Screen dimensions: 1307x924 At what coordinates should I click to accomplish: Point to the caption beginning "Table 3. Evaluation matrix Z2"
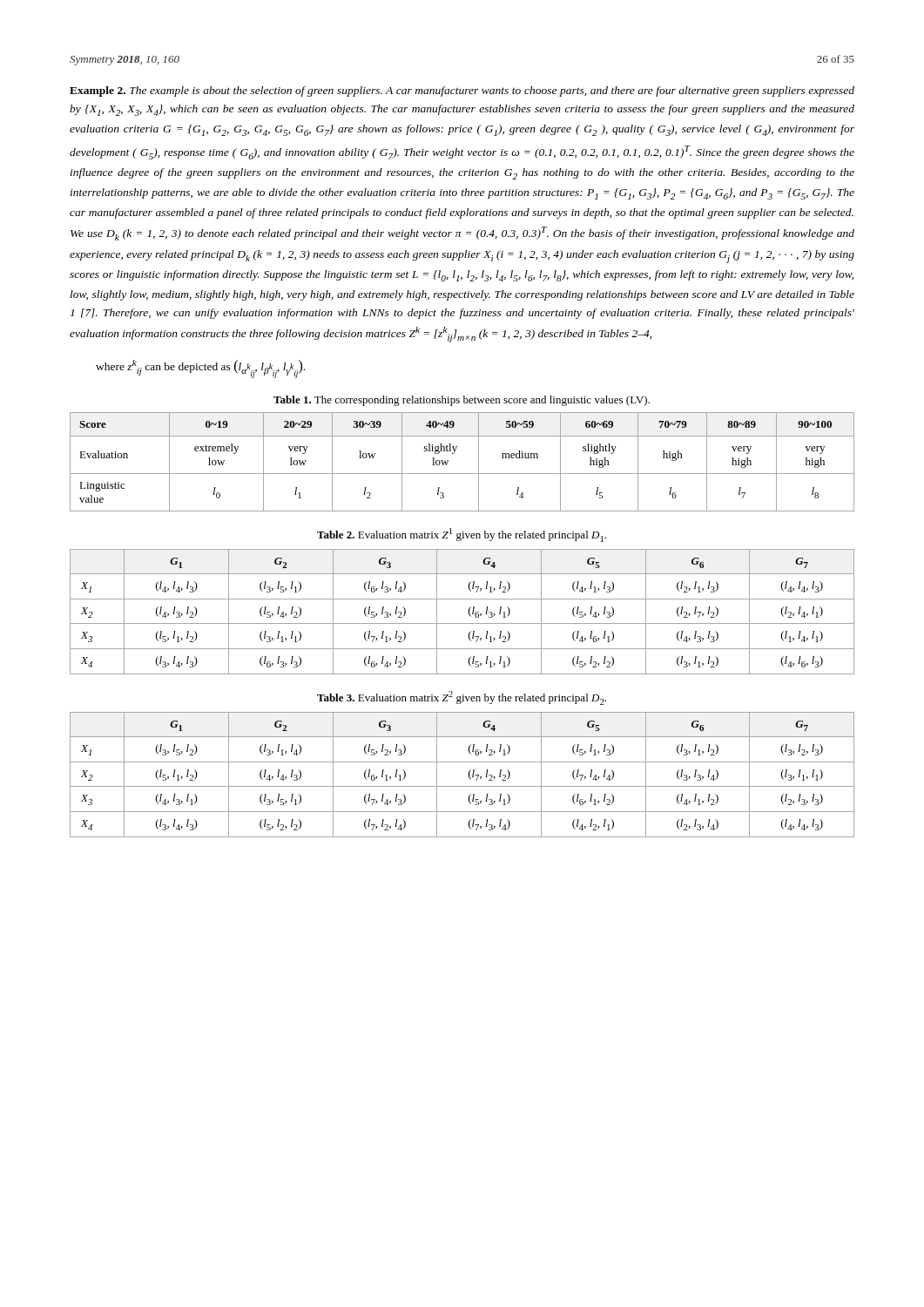[462, 697]
